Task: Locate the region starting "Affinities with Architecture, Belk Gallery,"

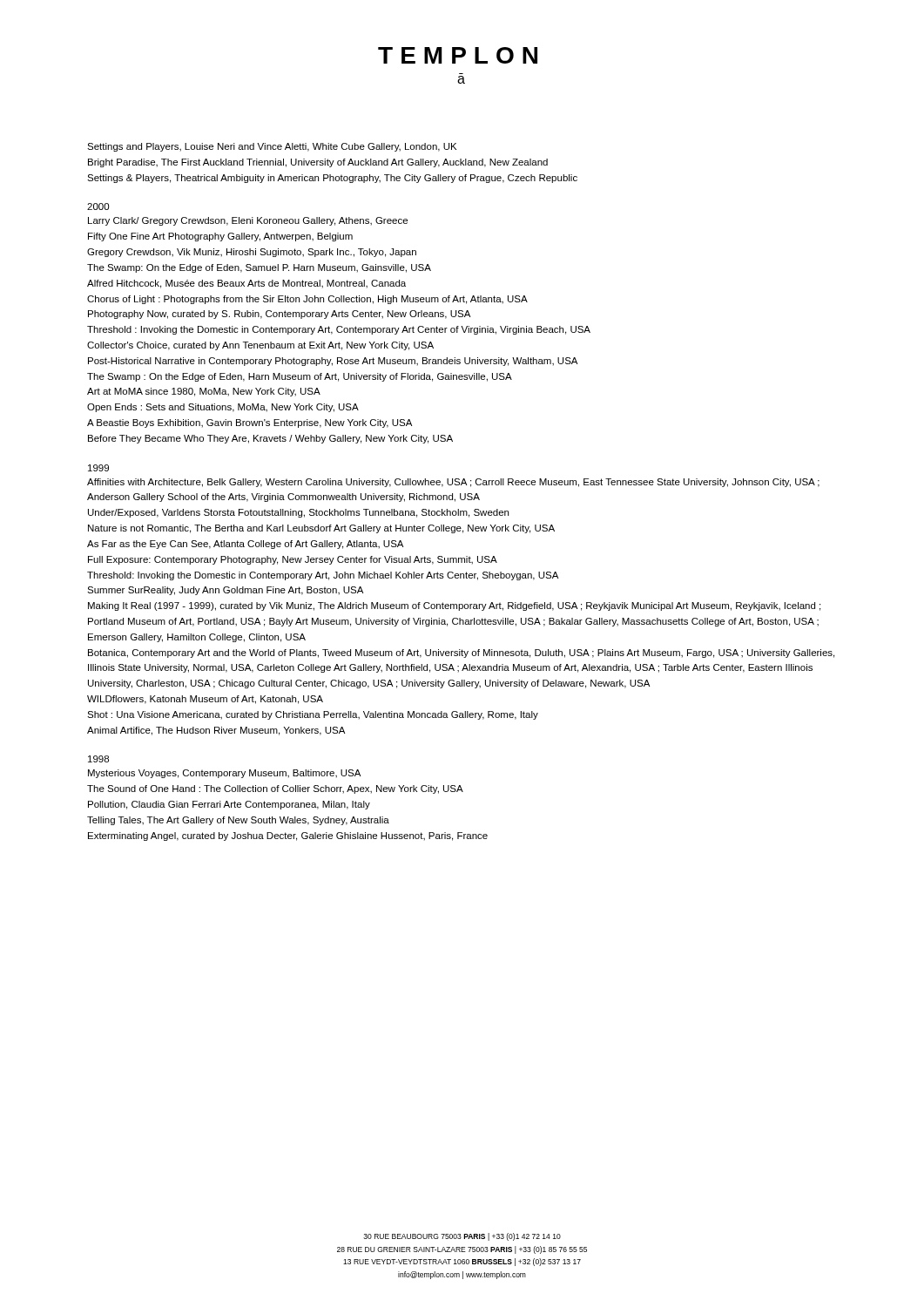Action: (x=461, y=606)
